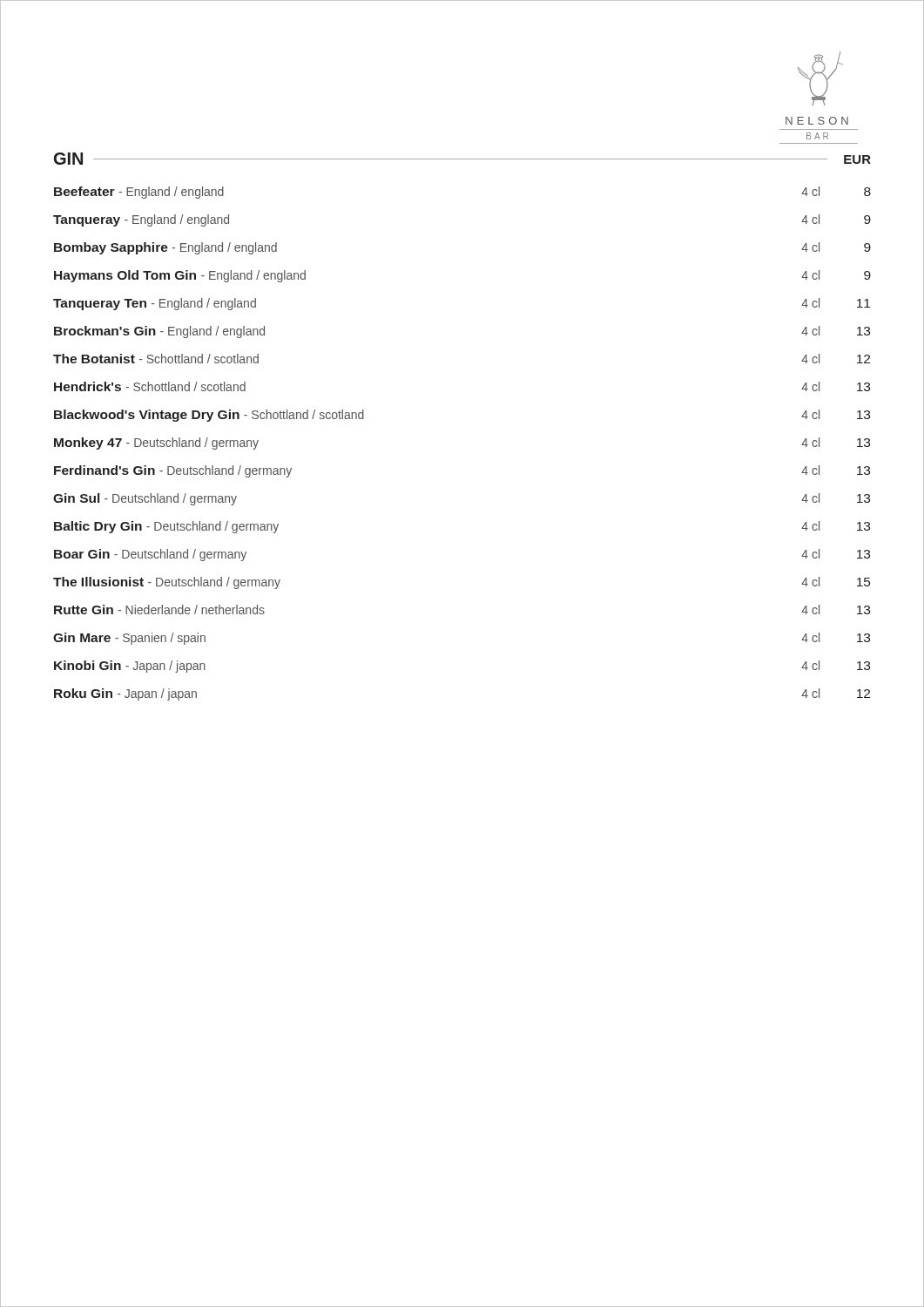
Task: Locate the list item that reads "Monkey 47 - Deutschland /"
Action: tap(154, 443)
